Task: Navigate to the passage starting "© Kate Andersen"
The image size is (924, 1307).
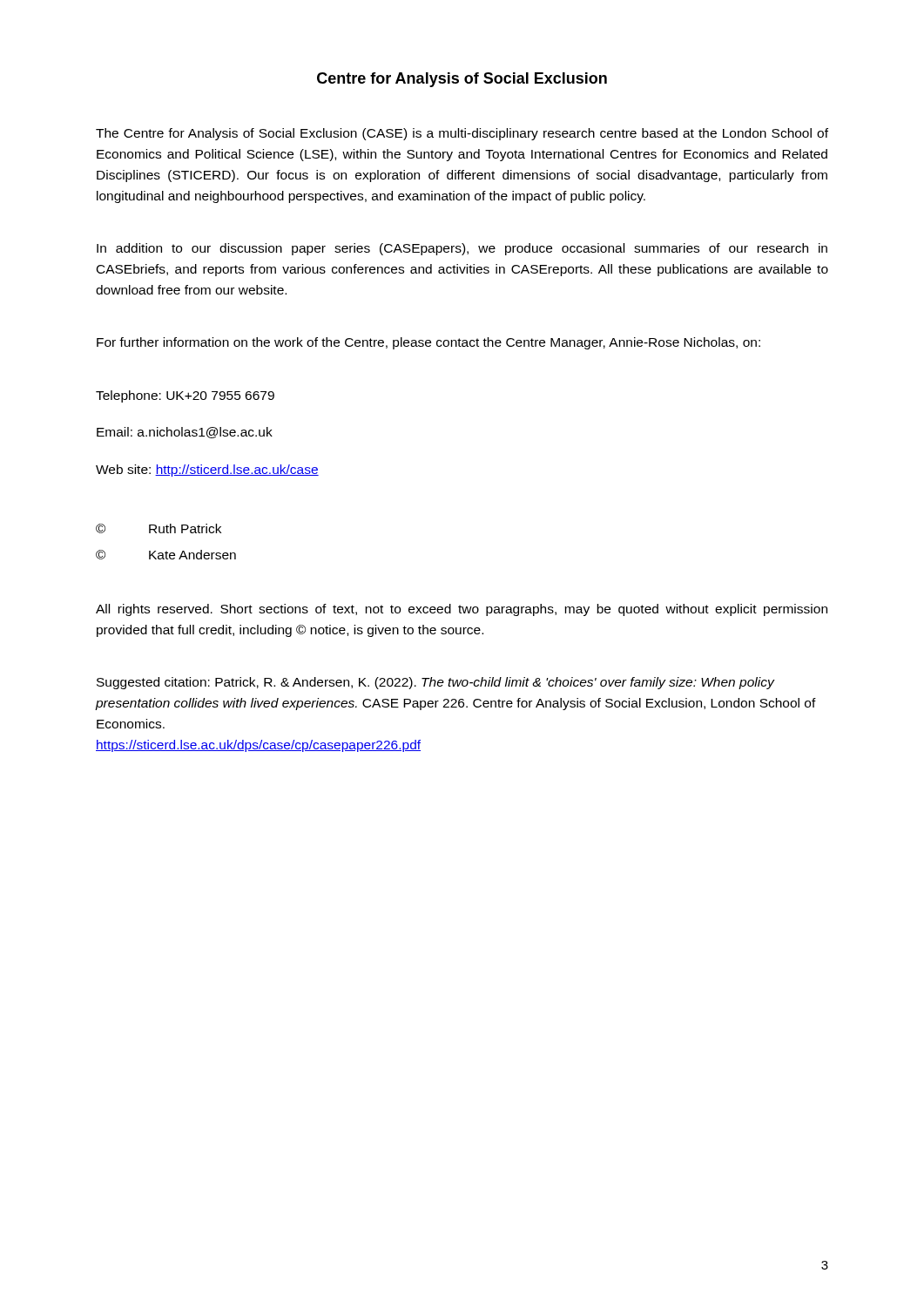Action: tap(166, 554)
